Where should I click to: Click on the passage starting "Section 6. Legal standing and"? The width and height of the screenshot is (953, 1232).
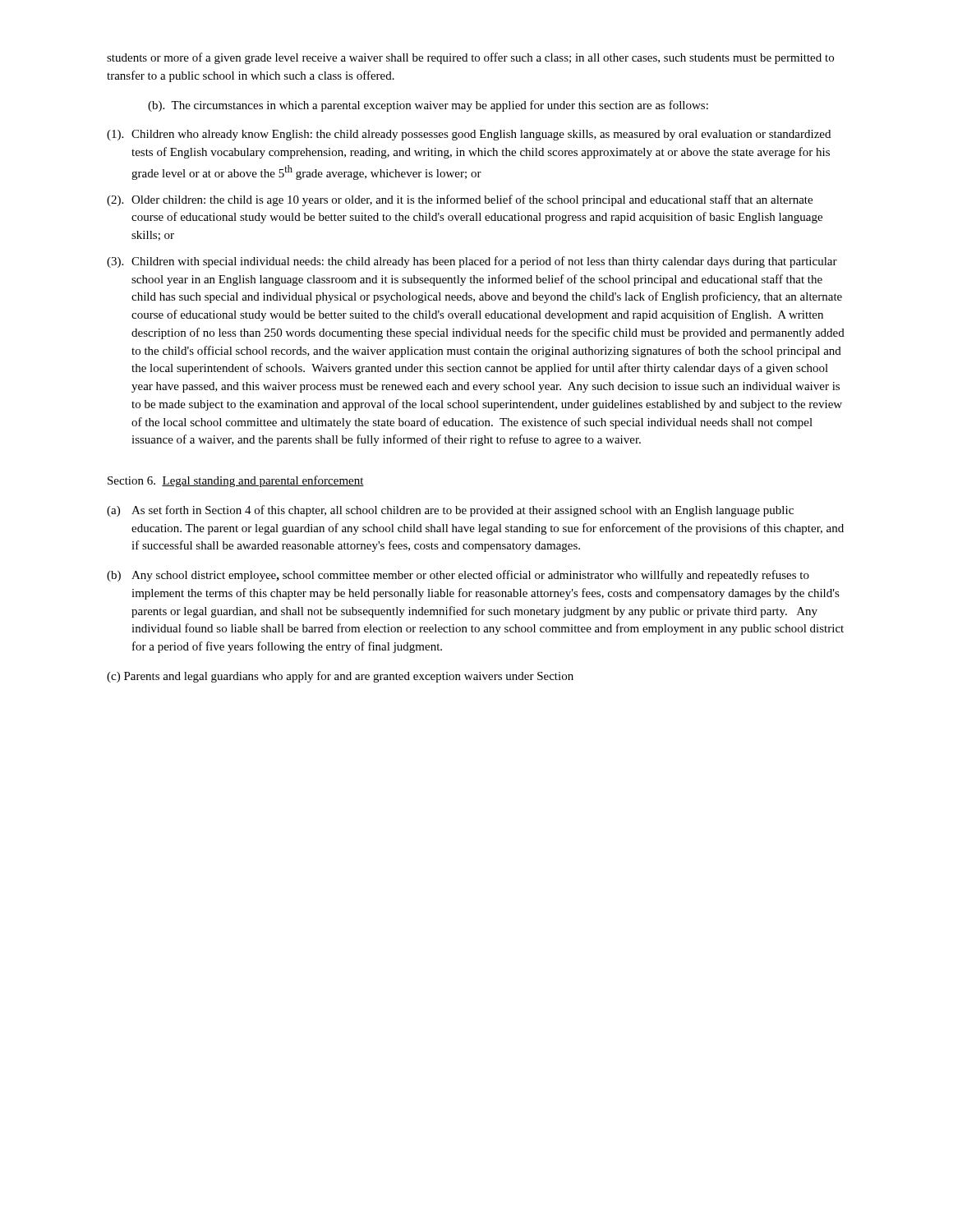[235, 480]
